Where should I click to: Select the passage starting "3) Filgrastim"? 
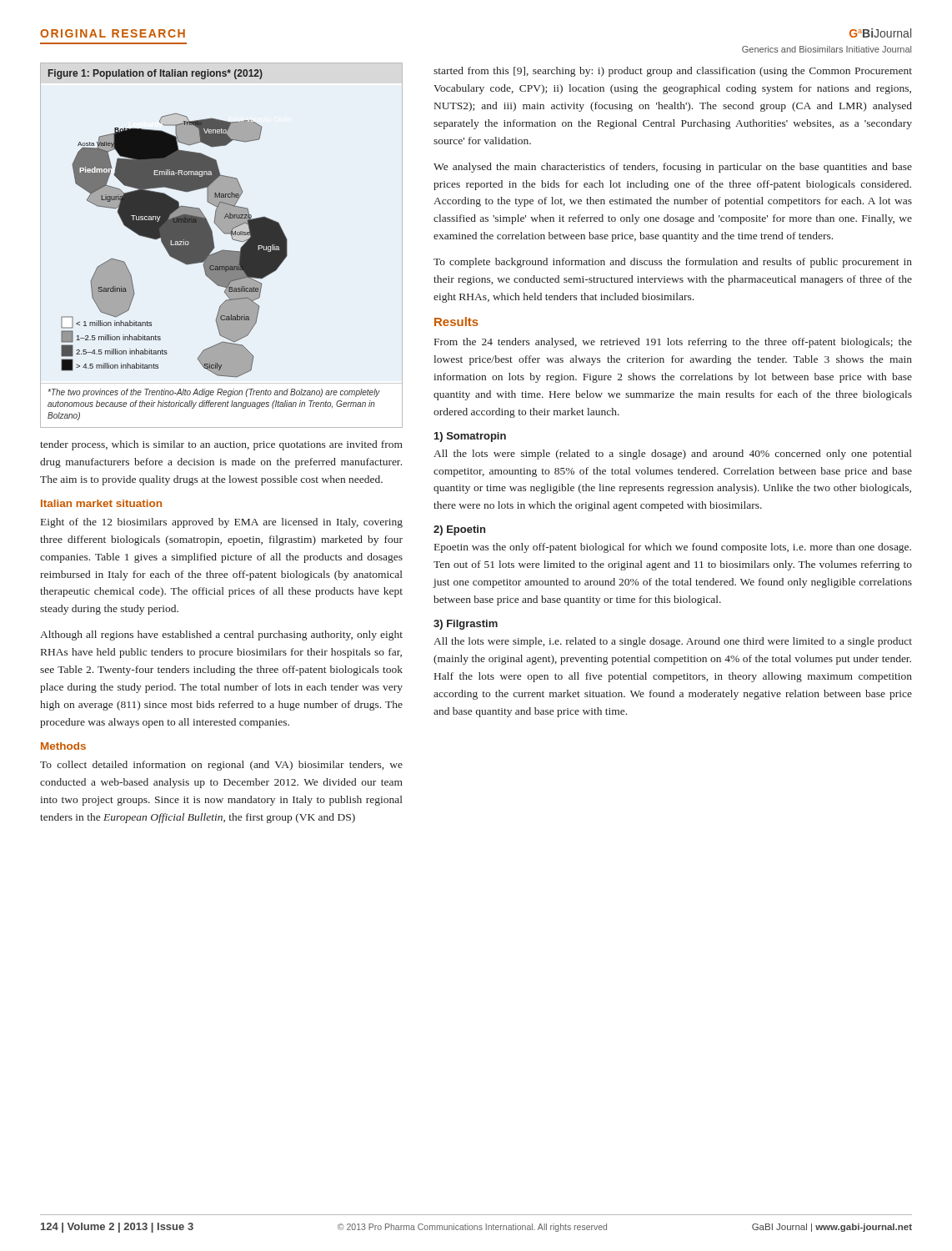click(466, 623)
